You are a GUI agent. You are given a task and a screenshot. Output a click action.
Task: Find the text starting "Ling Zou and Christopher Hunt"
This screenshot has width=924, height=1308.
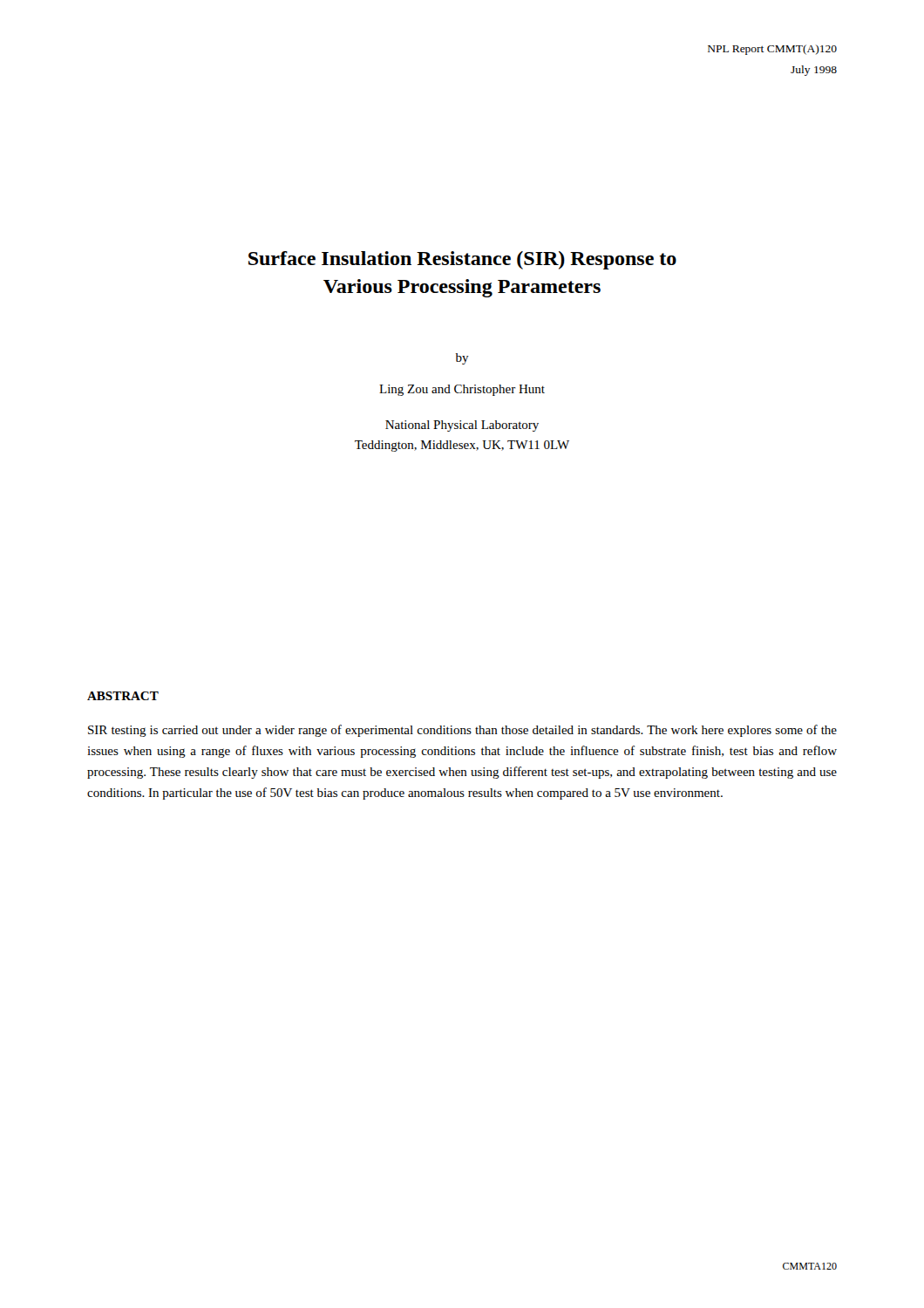pyautogui.click(x=462, y=389)
